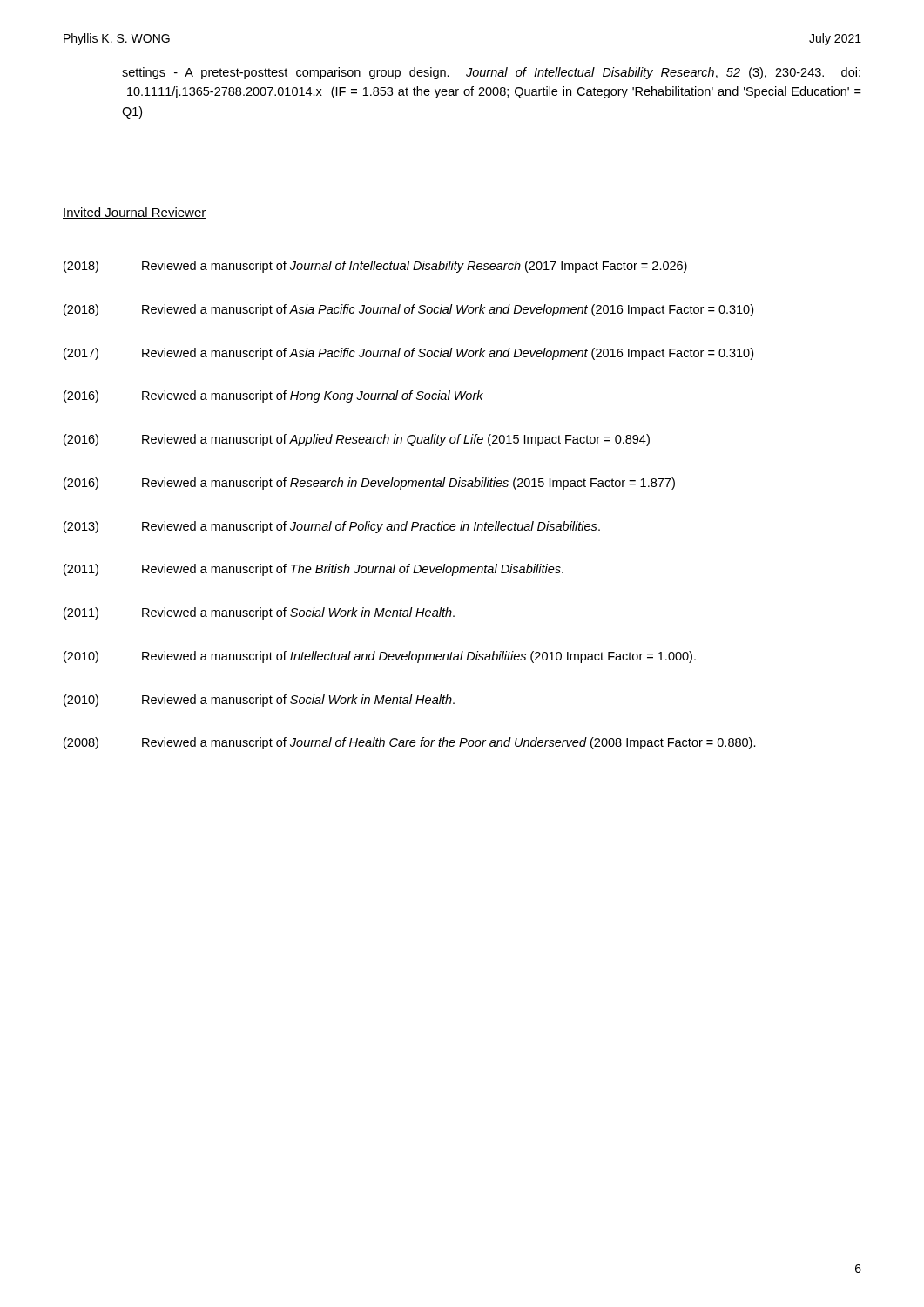The width and height of the screenshot is (924, 1307).
Task: Locate the list item with the text "(2010) Reviewed a manuscript of Intellectual"
Action: coord(462,657)
